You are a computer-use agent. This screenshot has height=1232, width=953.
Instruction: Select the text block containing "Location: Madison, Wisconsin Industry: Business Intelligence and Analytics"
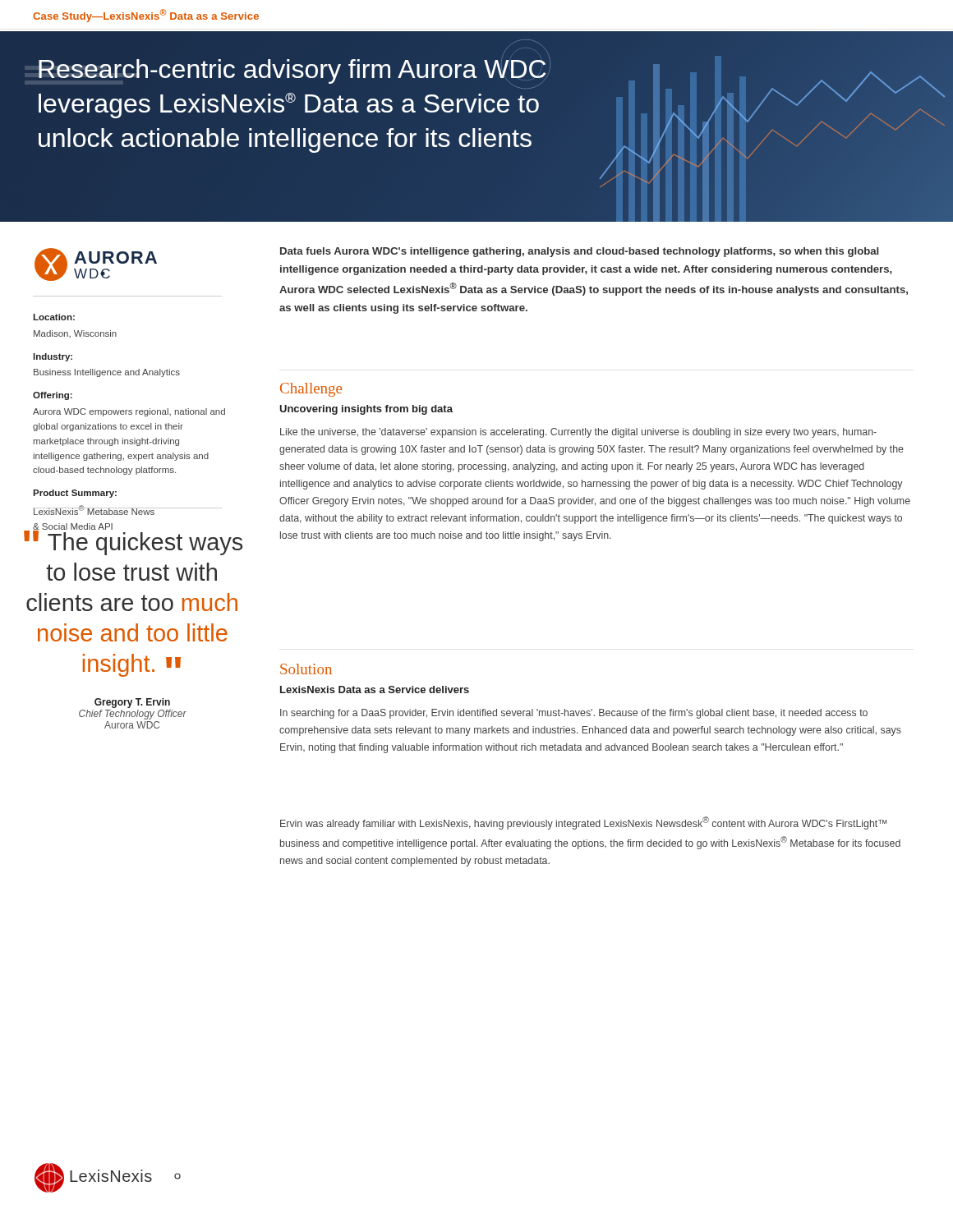(x=129, y=422)
